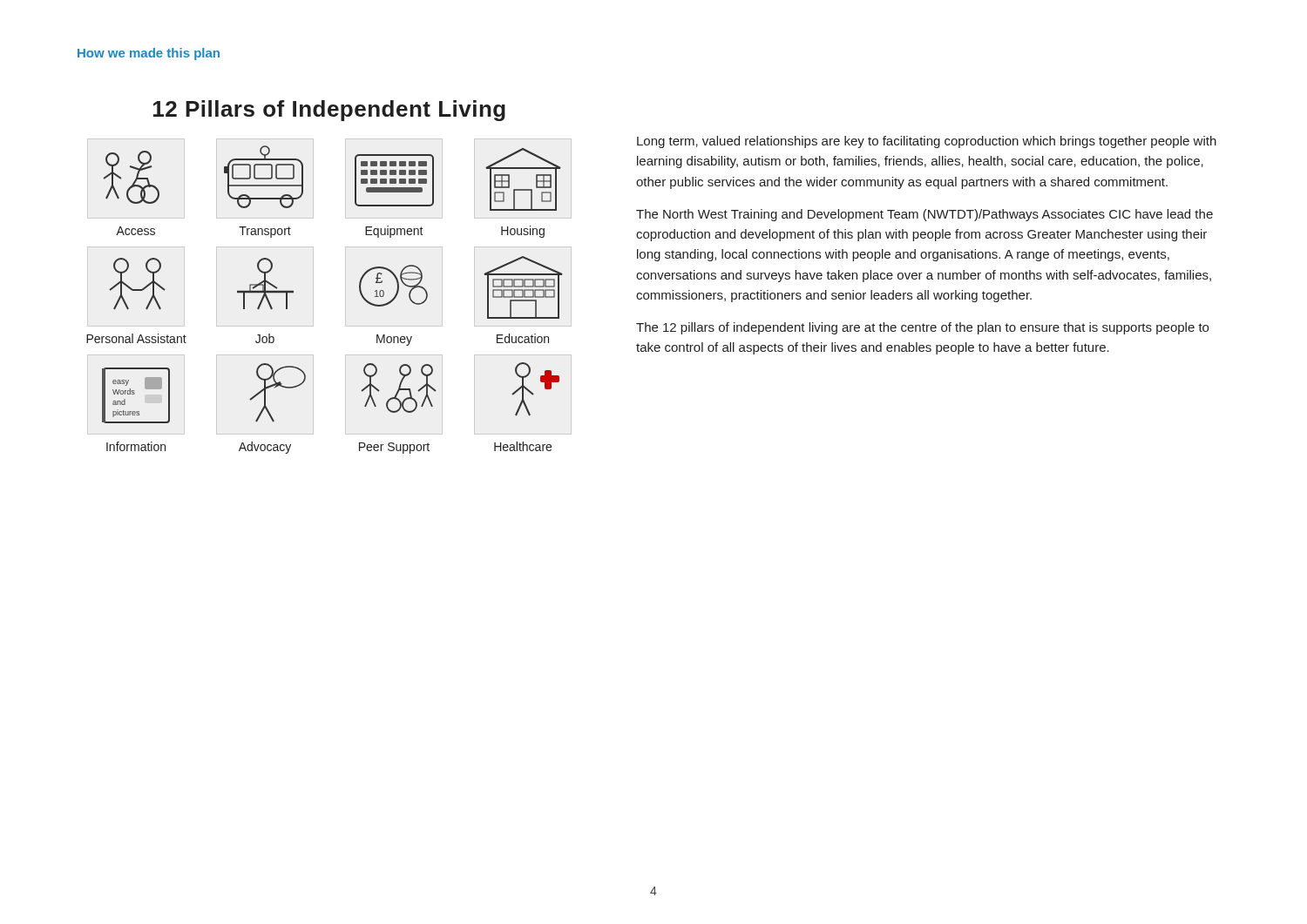Viewport: 1307px width, 924px height.
Task: Locate the infographic
Action: pos(329,275)
